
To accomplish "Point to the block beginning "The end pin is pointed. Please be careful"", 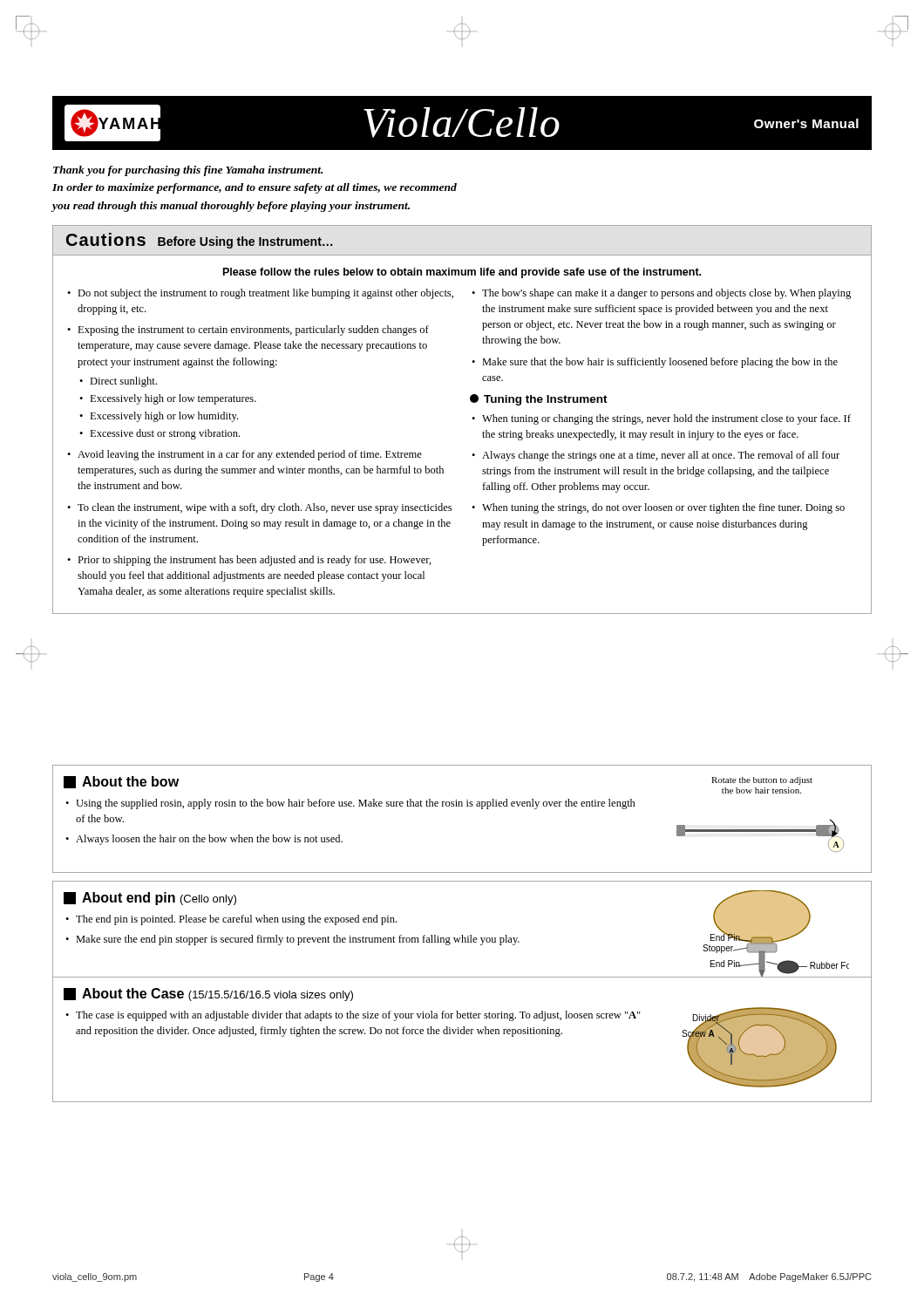I will pos(237,919).
